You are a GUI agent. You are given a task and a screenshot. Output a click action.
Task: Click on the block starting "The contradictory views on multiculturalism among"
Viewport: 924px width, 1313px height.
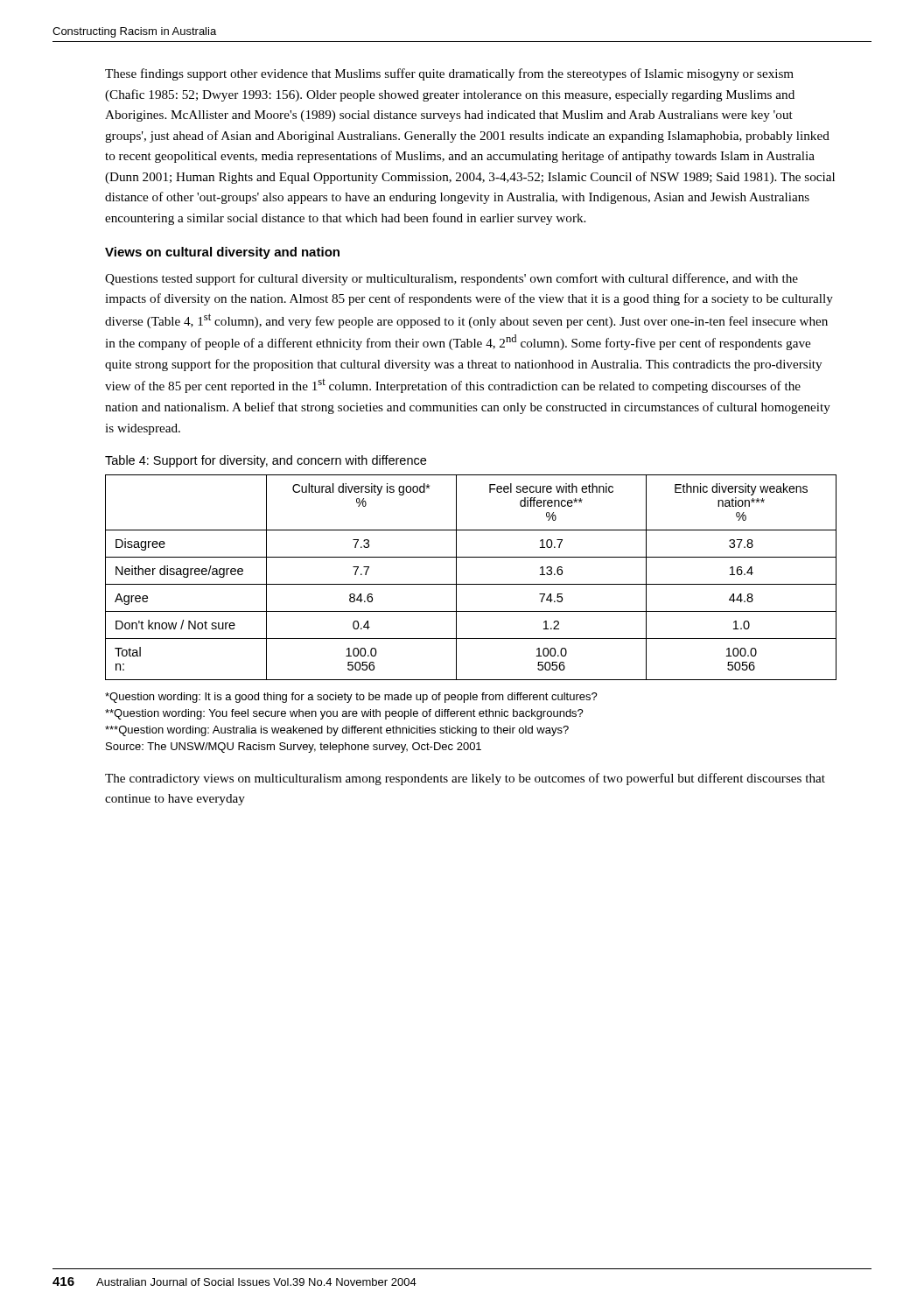coord(465,788)
